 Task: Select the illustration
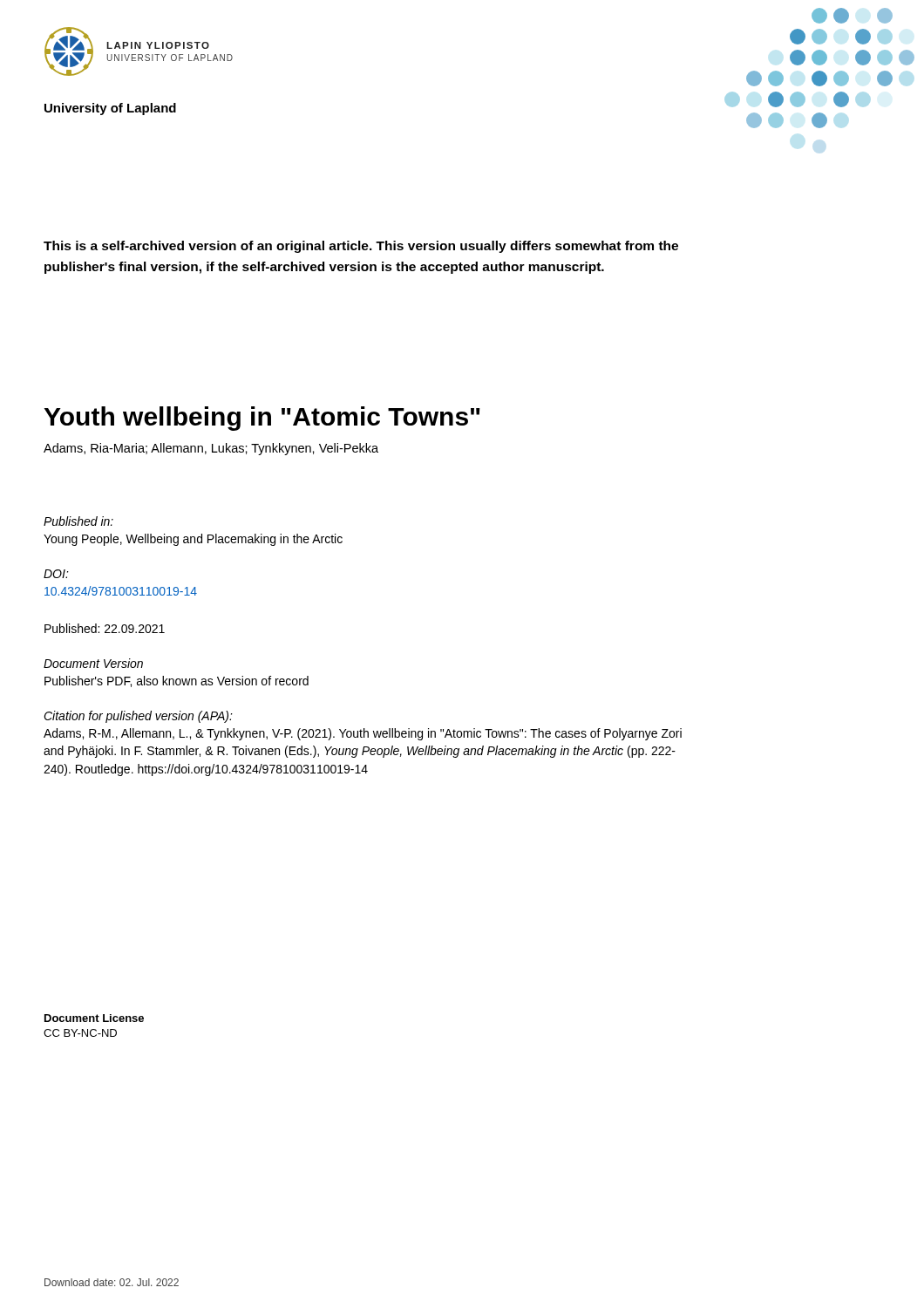754,92
